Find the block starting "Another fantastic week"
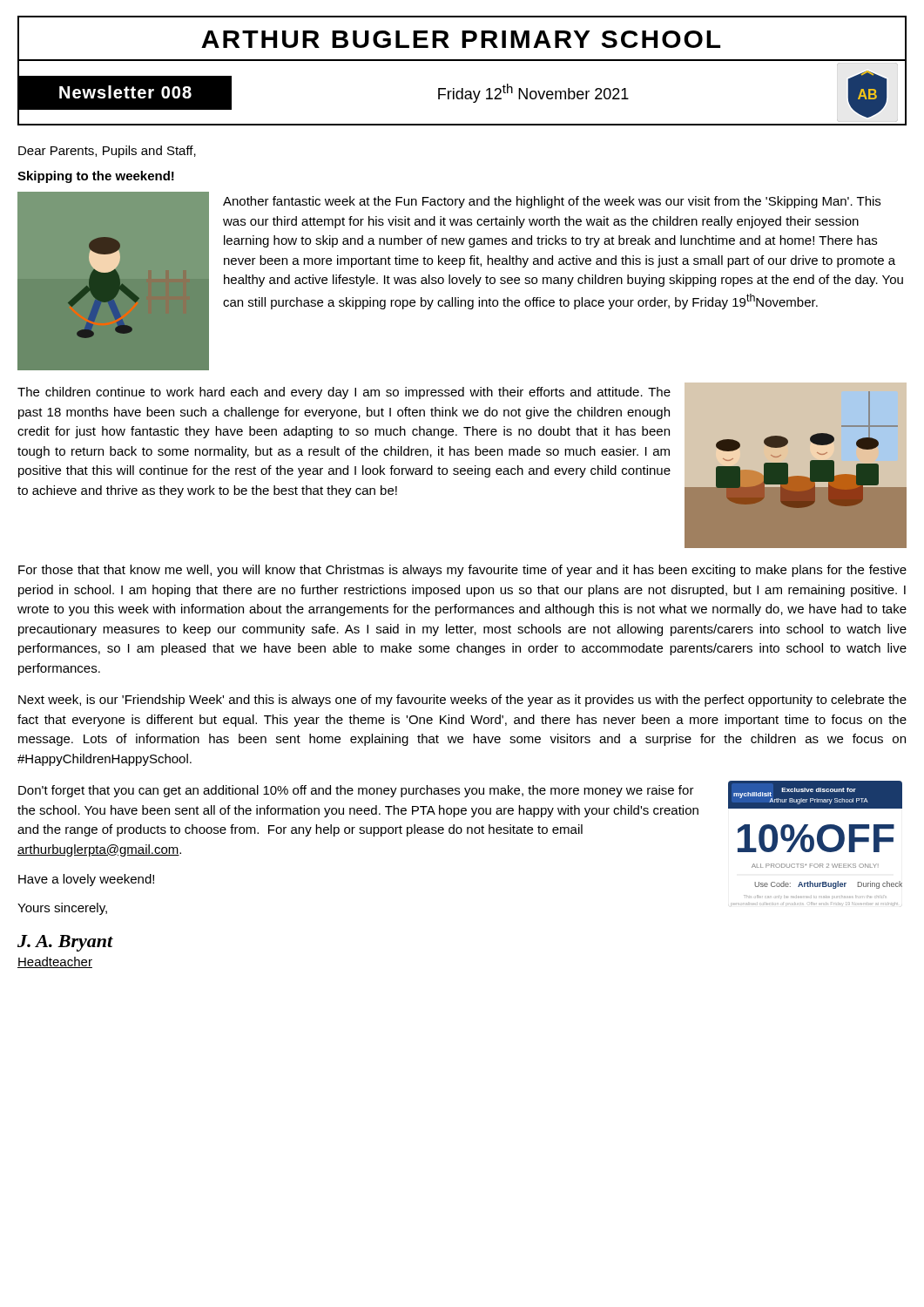Screen dimensions: 1307x924 pyautogui.click(x=563, y=251)
